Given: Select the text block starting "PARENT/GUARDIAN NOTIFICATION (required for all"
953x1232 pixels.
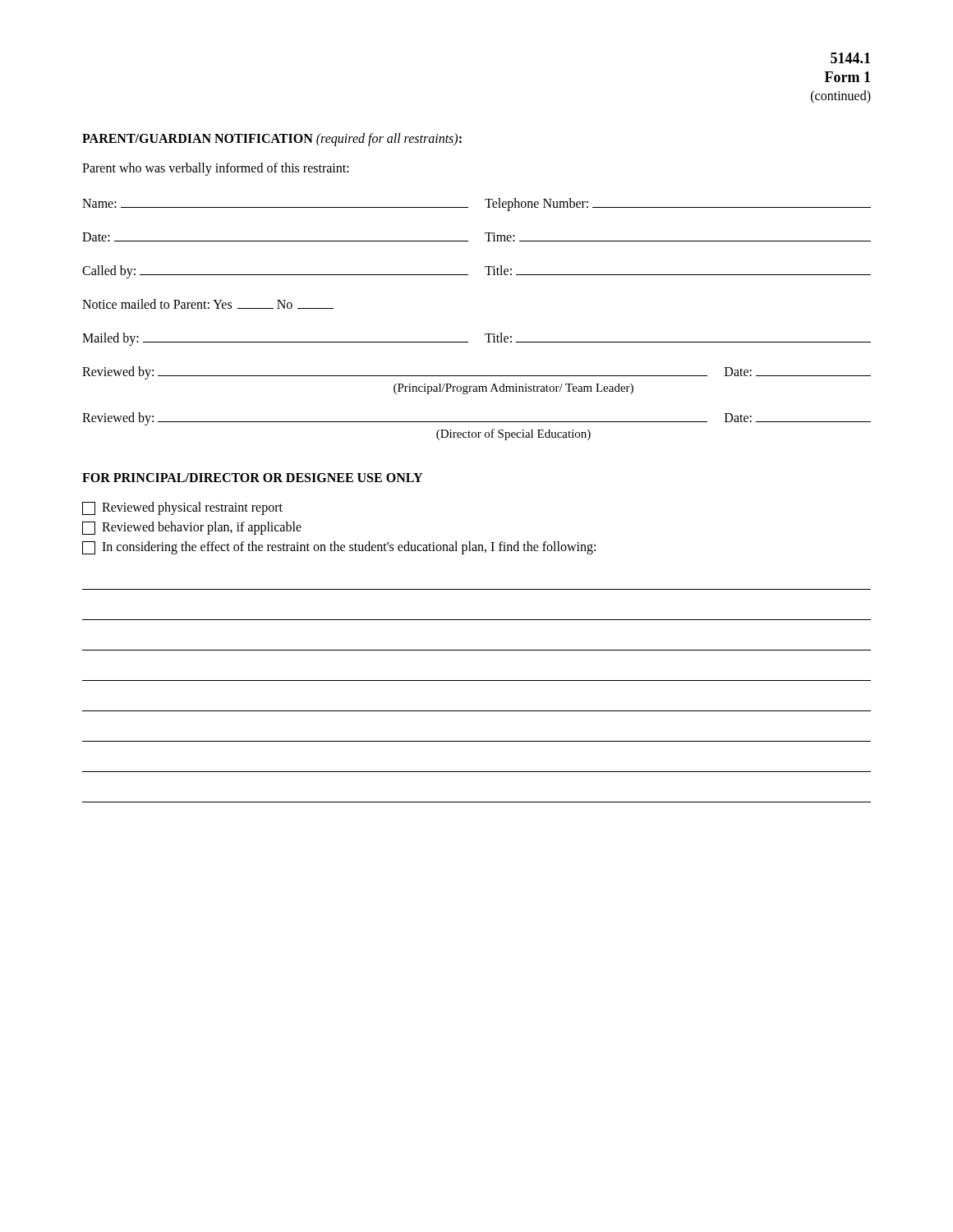Looking at the screenshot, I should 272,138.
